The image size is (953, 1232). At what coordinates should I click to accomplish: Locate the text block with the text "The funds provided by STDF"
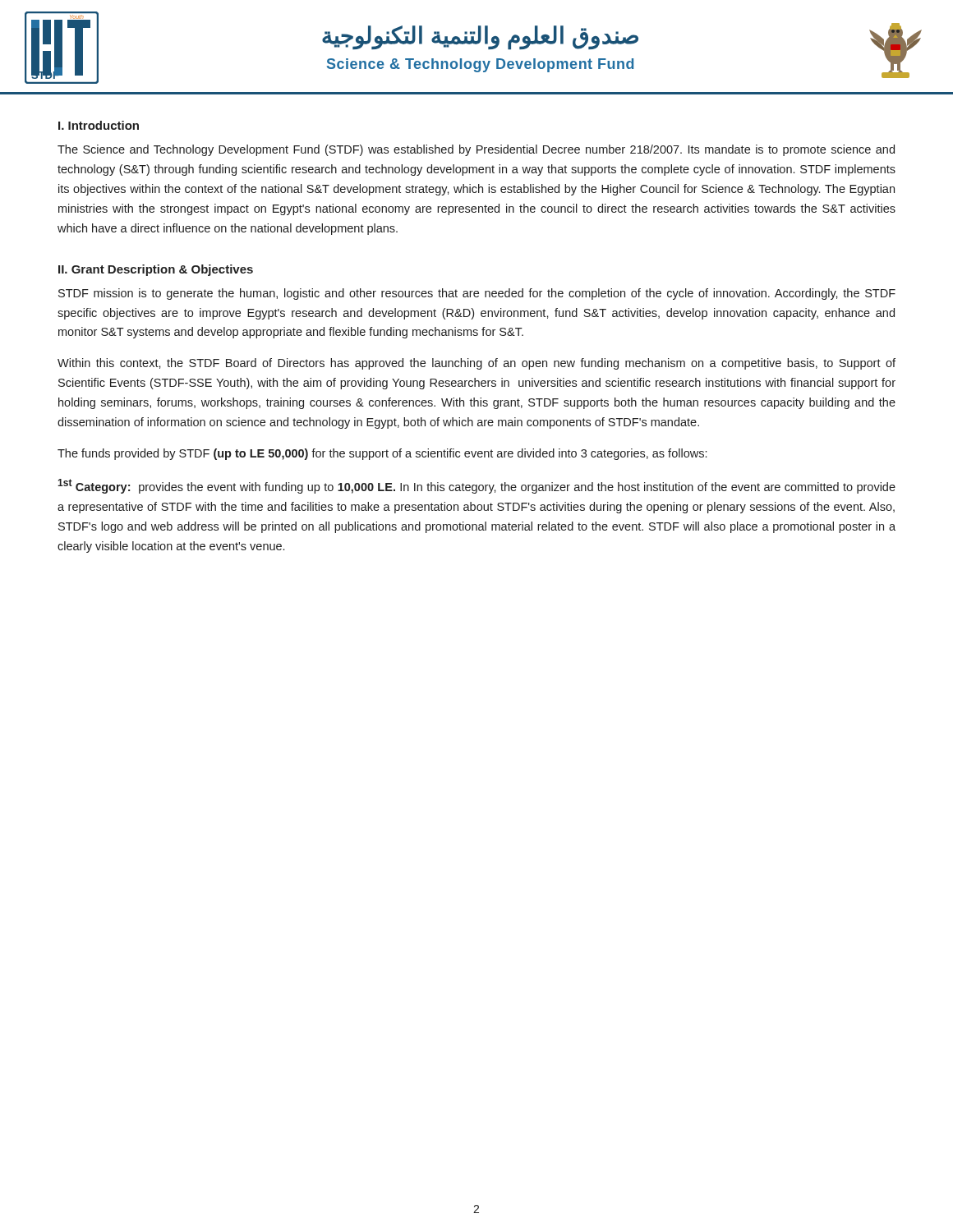(x=383, y=453)
